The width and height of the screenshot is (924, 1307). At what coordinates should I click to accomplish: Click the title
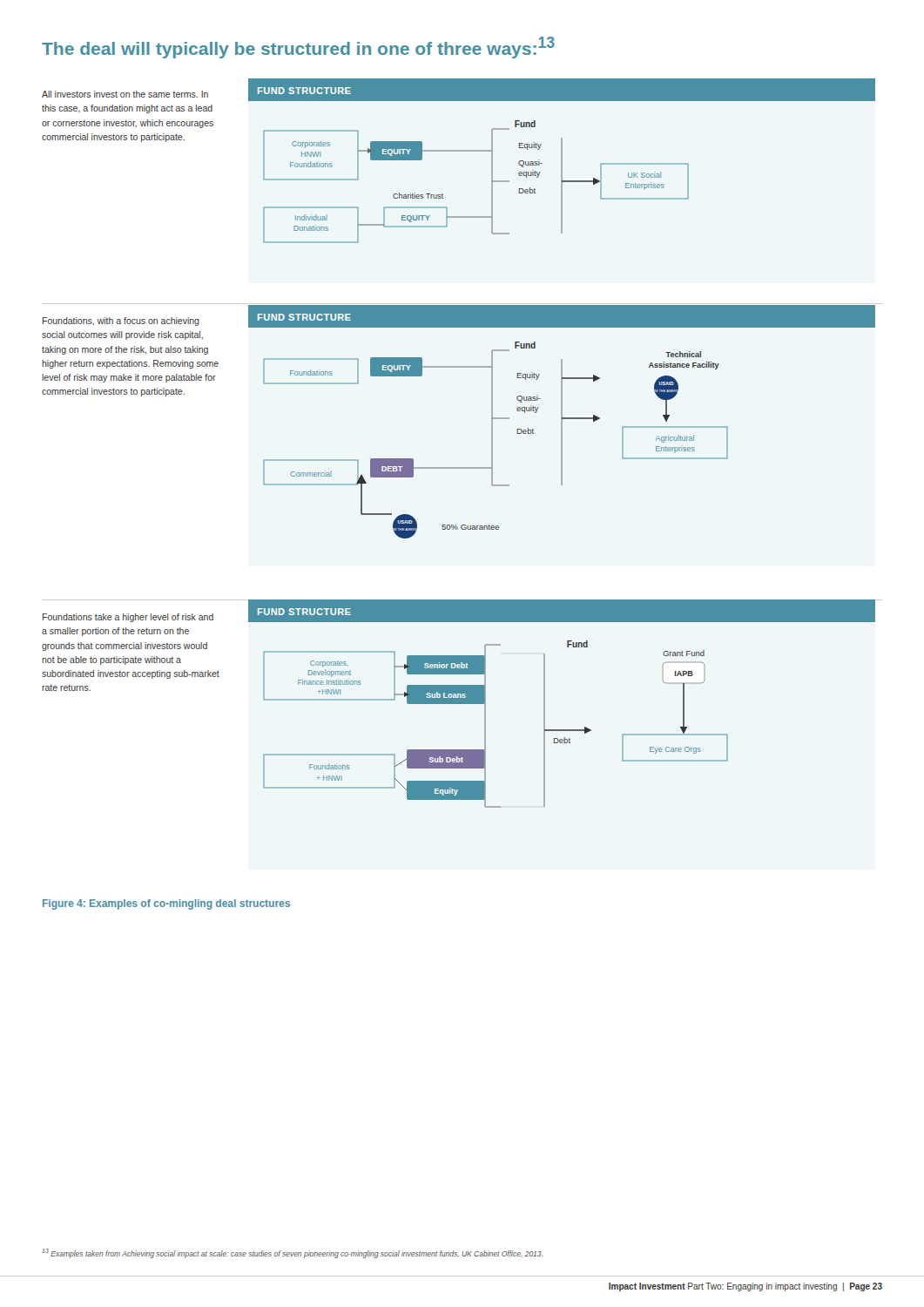[x=462, y=47]
